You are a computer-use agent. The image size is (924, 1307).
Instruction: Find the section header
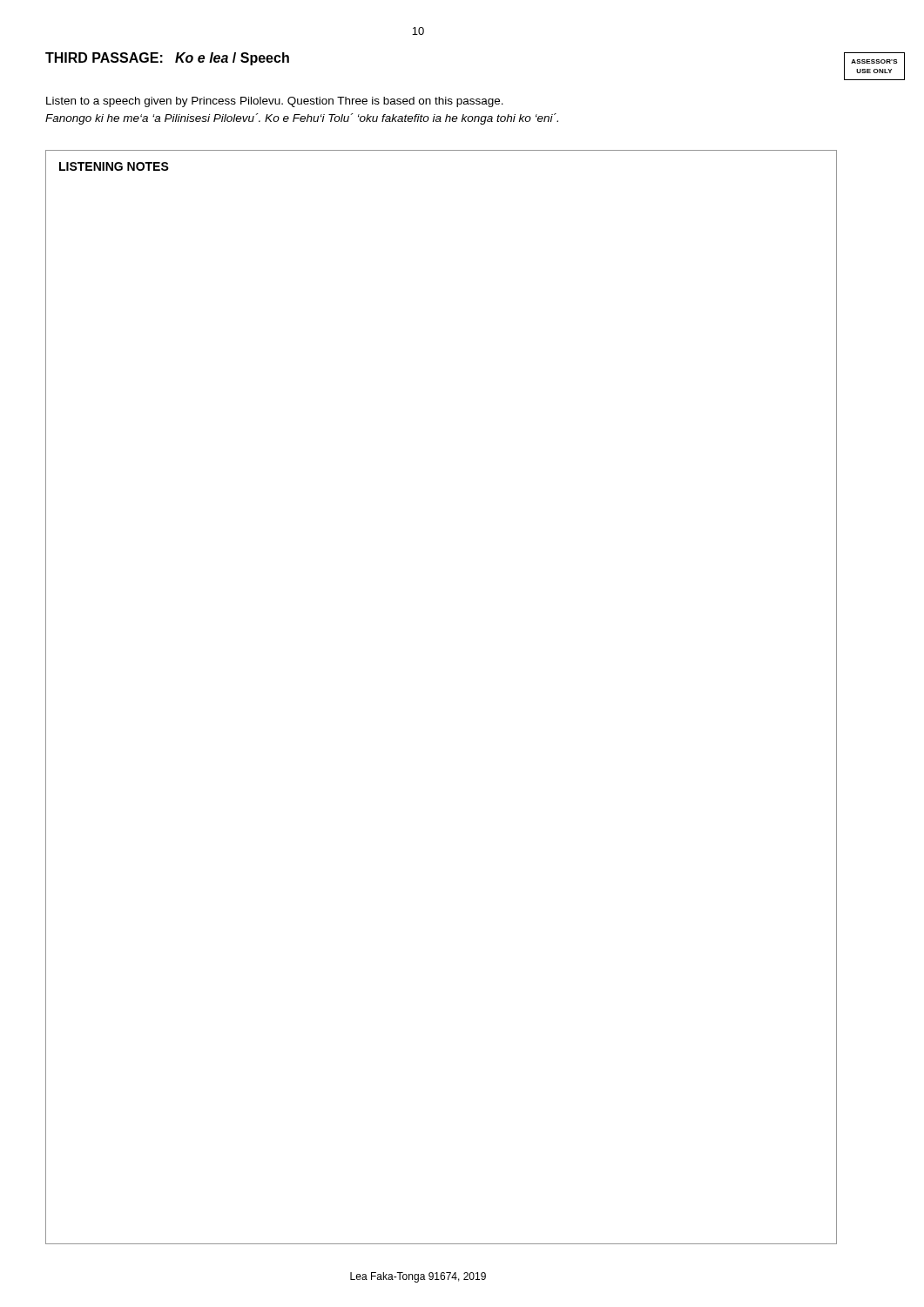(x=114, y=166)
